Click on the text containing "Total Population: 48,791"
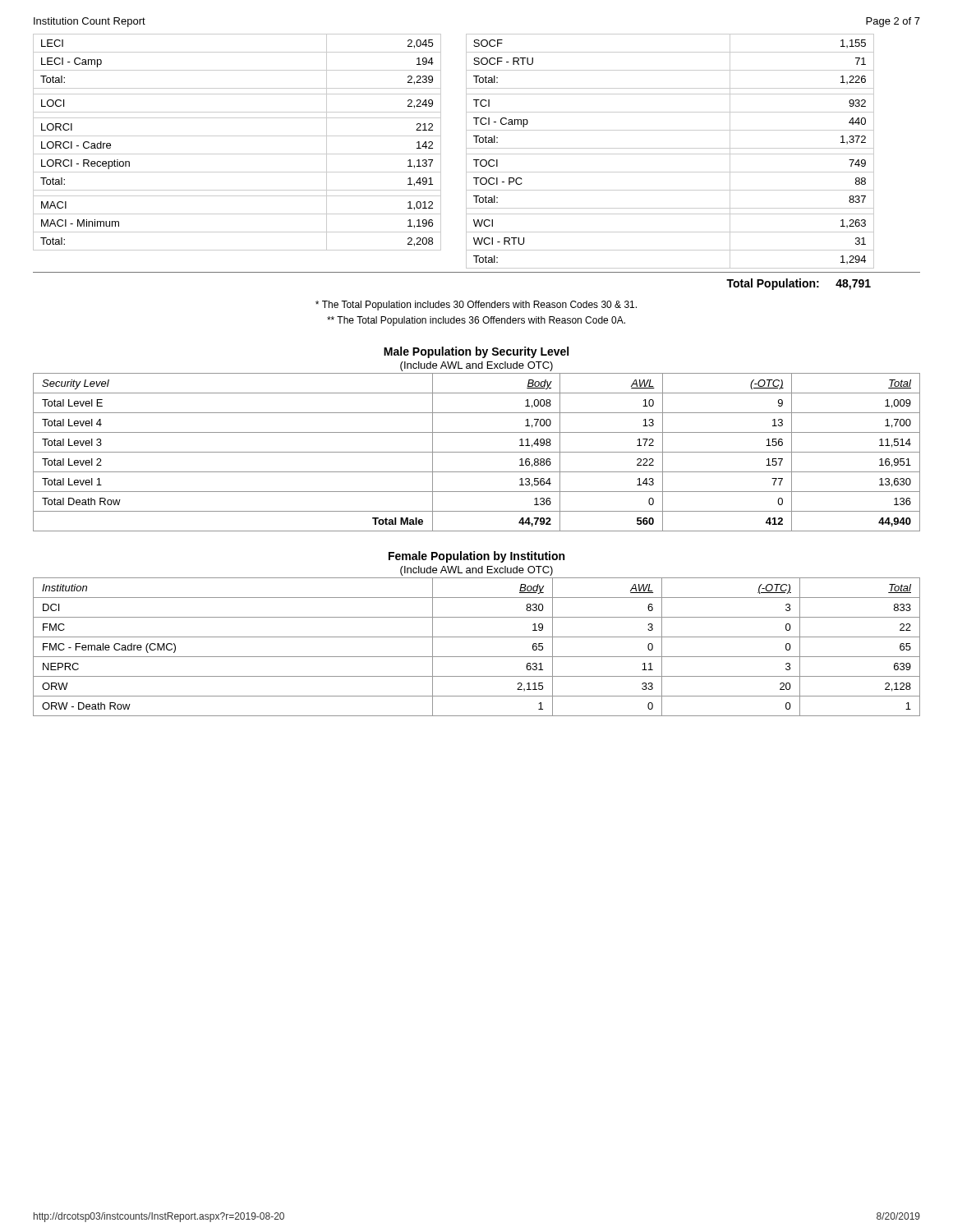Screen dimensions: 1232x953 [x=799, y=283]
